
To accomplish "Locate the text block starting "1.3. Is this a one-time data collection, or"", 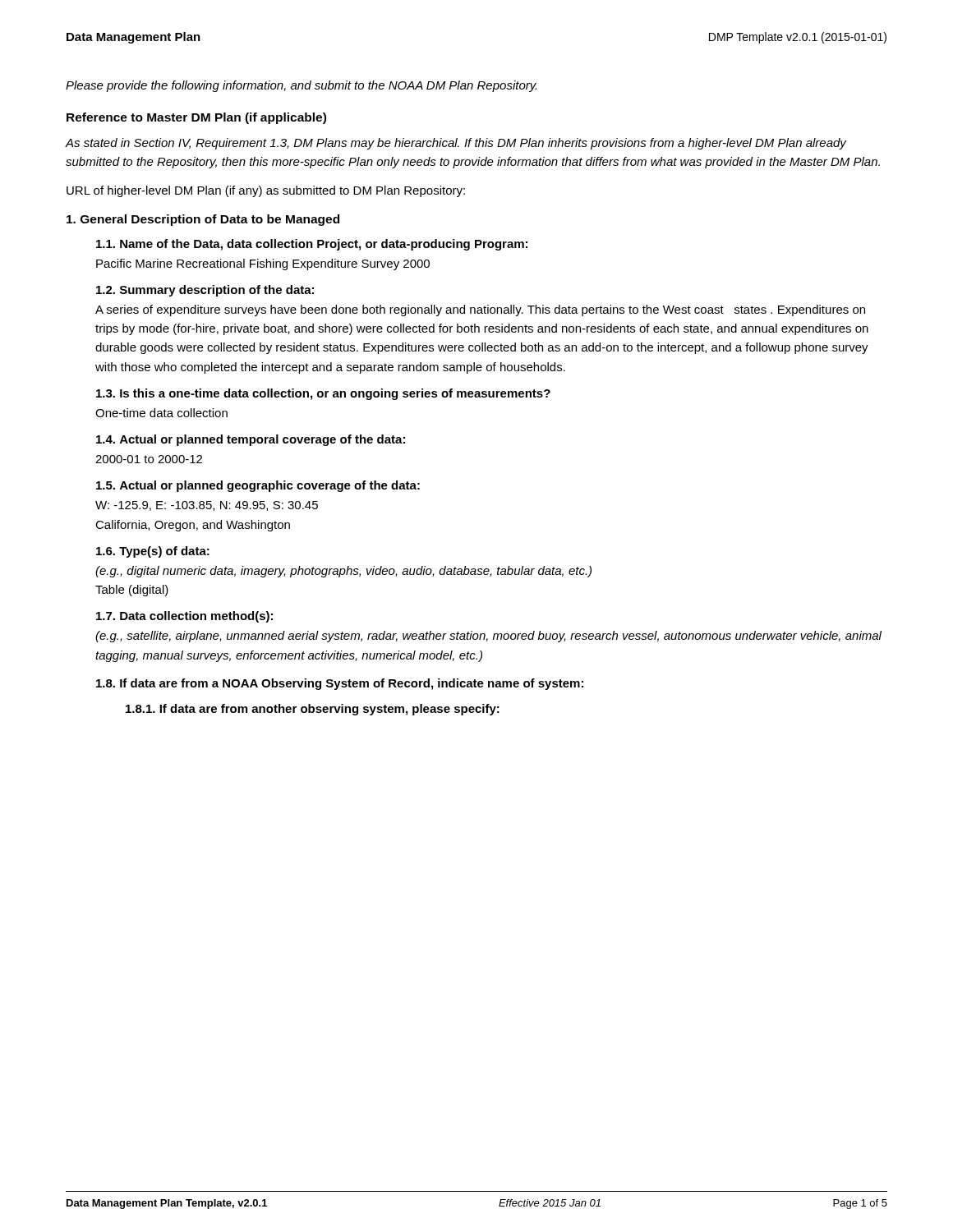I will point(323,393).
